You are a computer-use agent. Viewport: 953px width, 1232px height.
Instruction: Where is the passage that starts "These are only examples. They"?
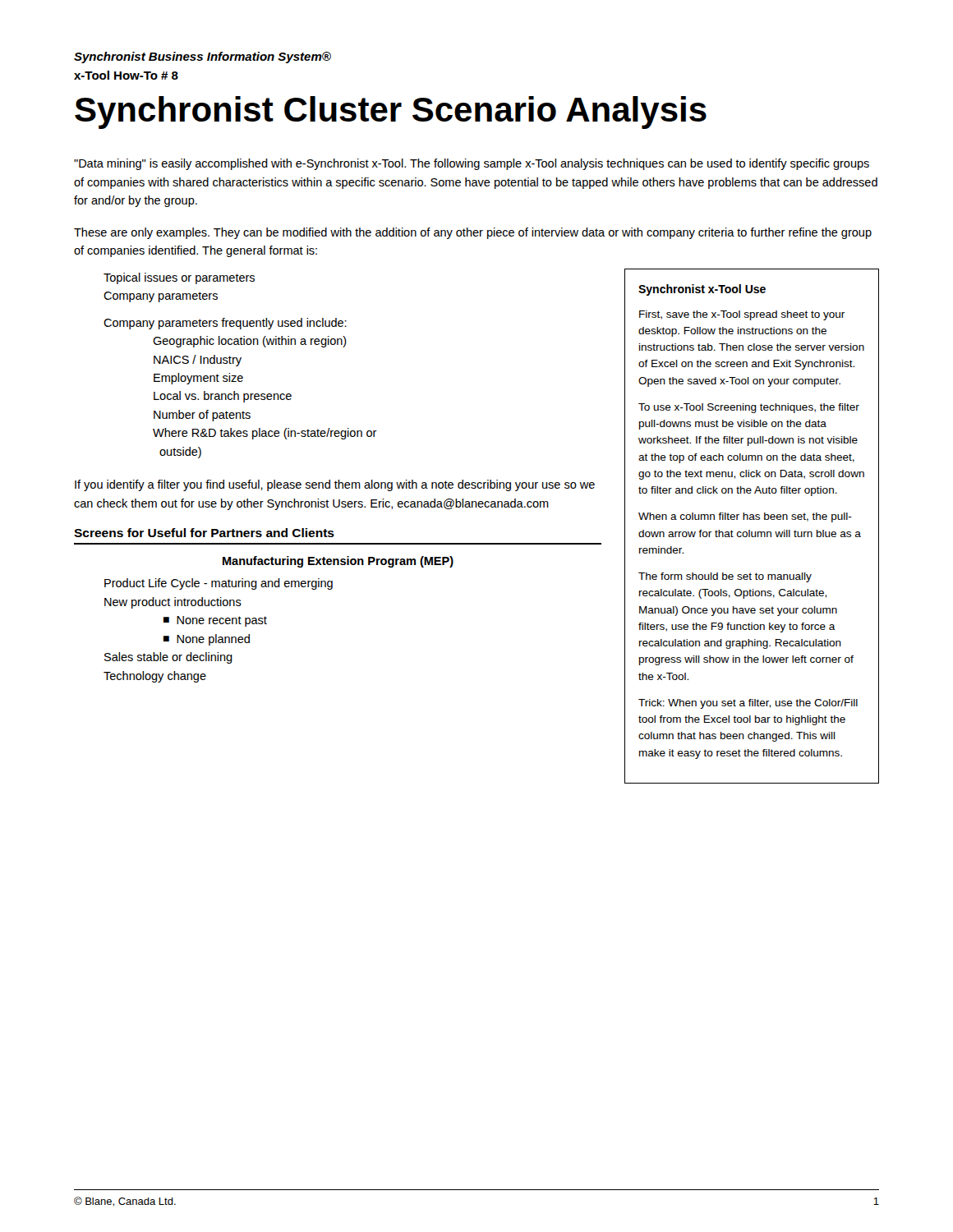pyautogui.click(x=473, y=241)
